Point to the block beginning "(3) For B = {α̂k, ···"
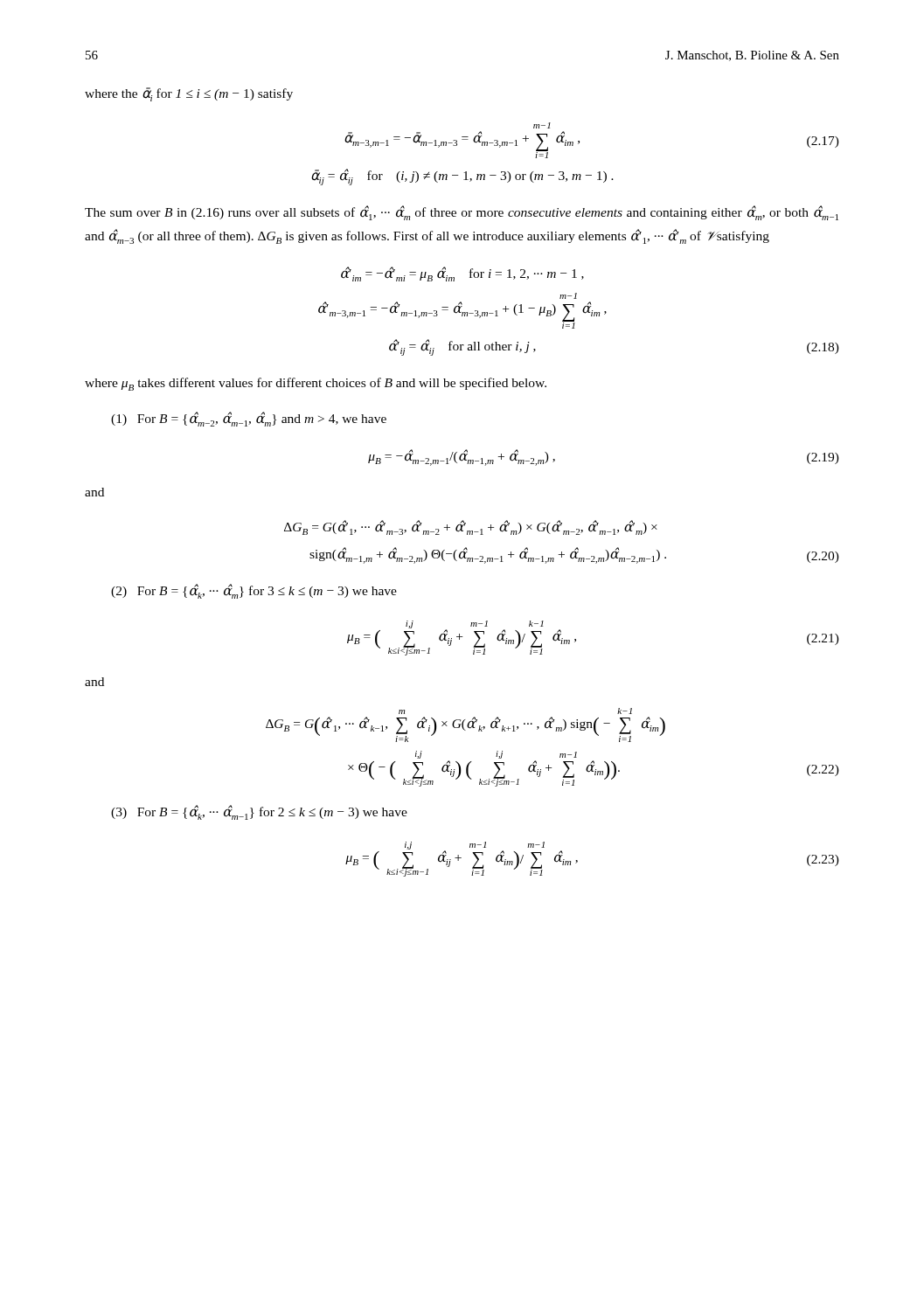This screenshot has height=1311, width=924. pos(259,813)
